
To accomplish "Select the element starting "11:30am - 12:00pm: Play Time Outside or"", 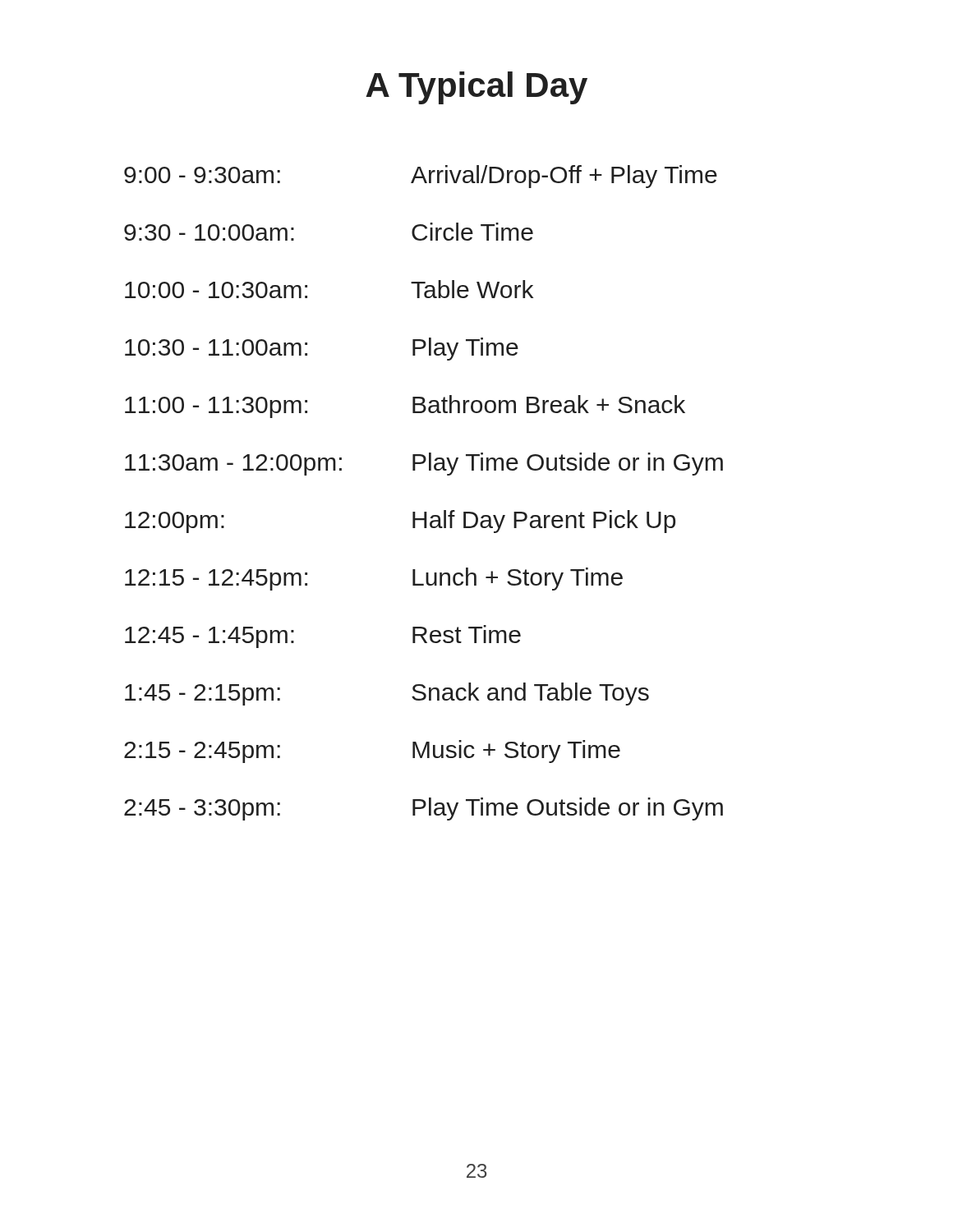I will coord(476,462).
